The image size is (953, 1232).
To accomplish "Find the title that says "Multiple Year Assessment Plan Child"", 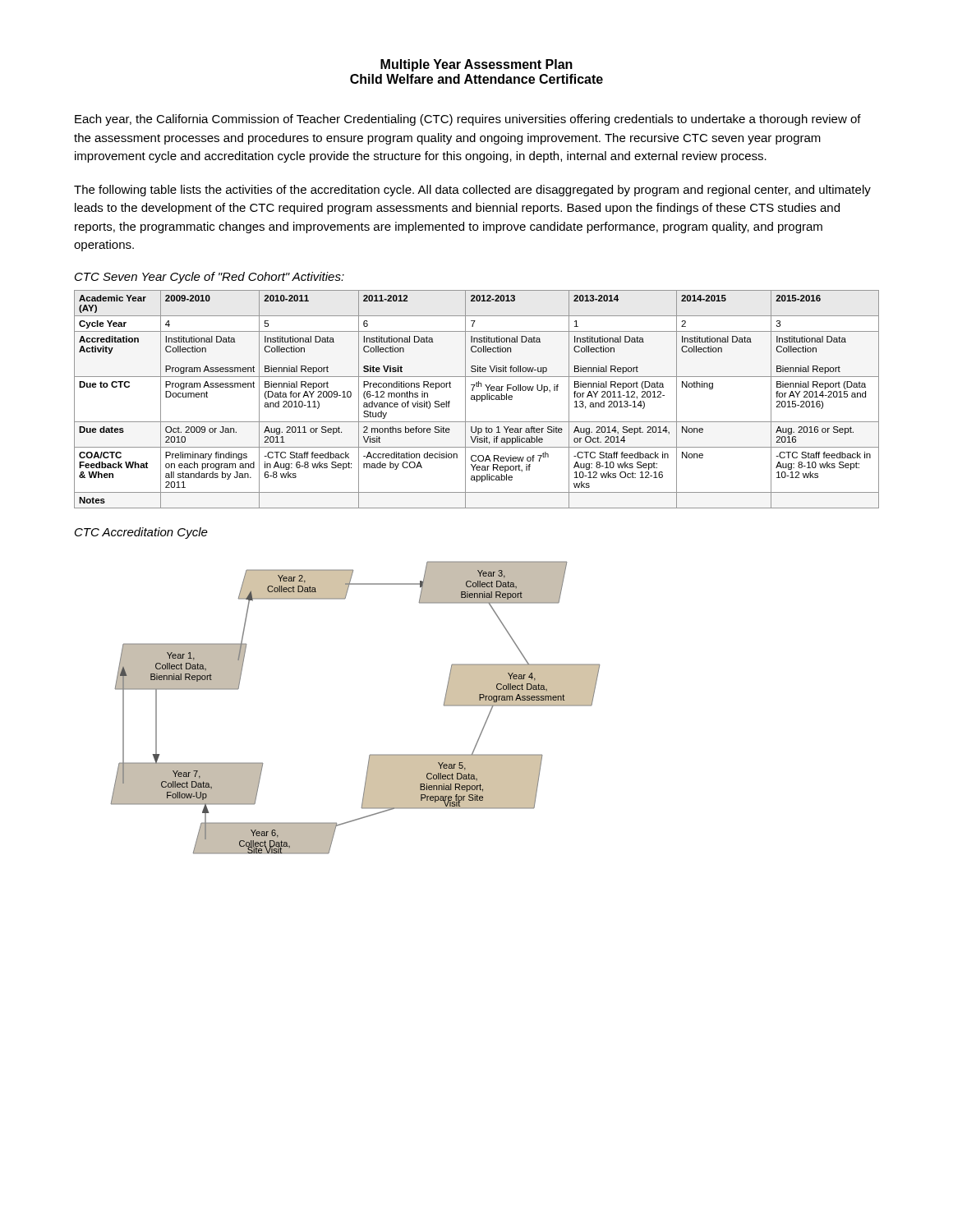I will pyautogui.click(x=476, y=72).
